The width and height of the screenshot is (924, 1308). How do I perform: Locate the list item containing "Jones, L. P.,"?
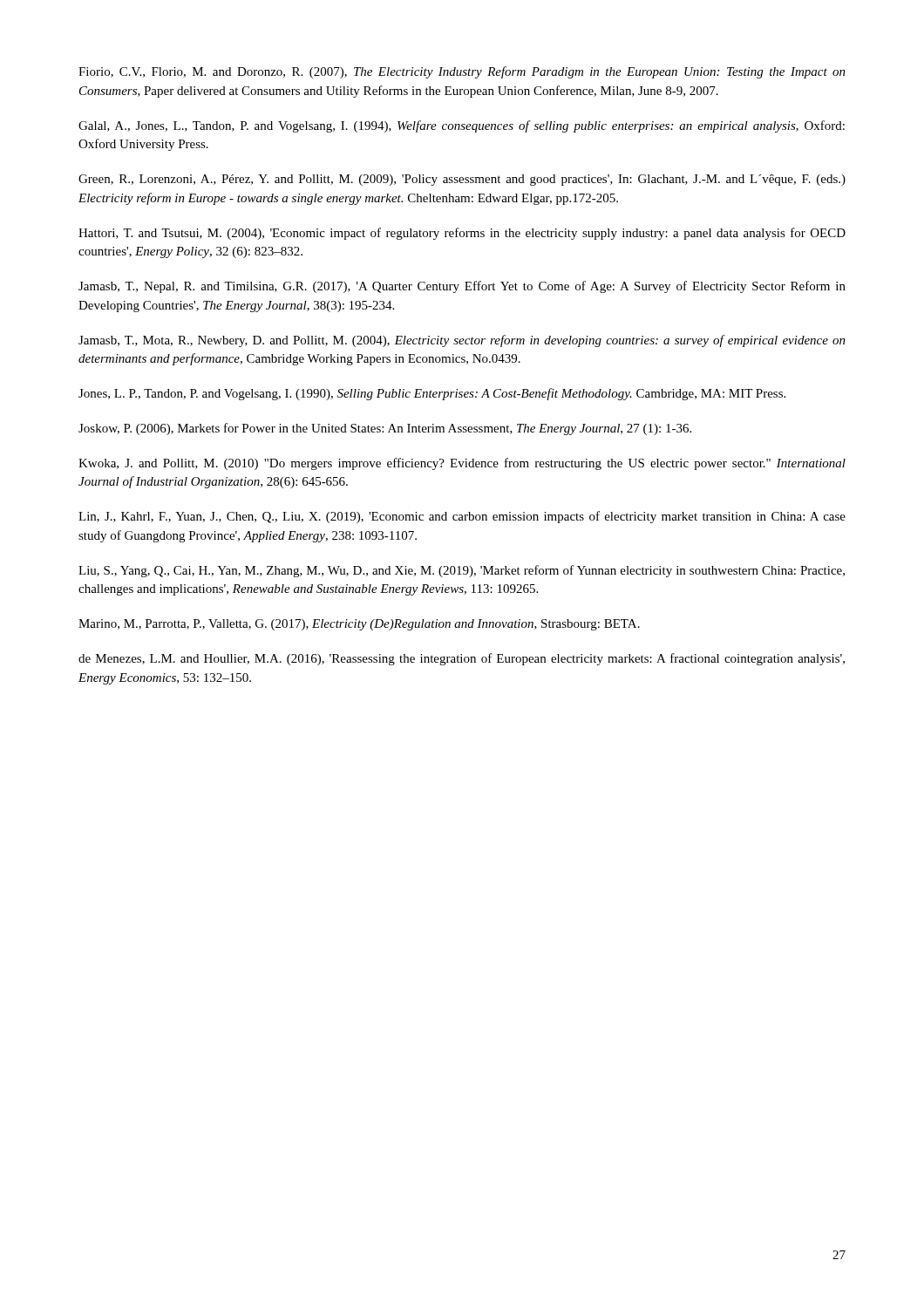pyautogui.click(x=432, y=393)
